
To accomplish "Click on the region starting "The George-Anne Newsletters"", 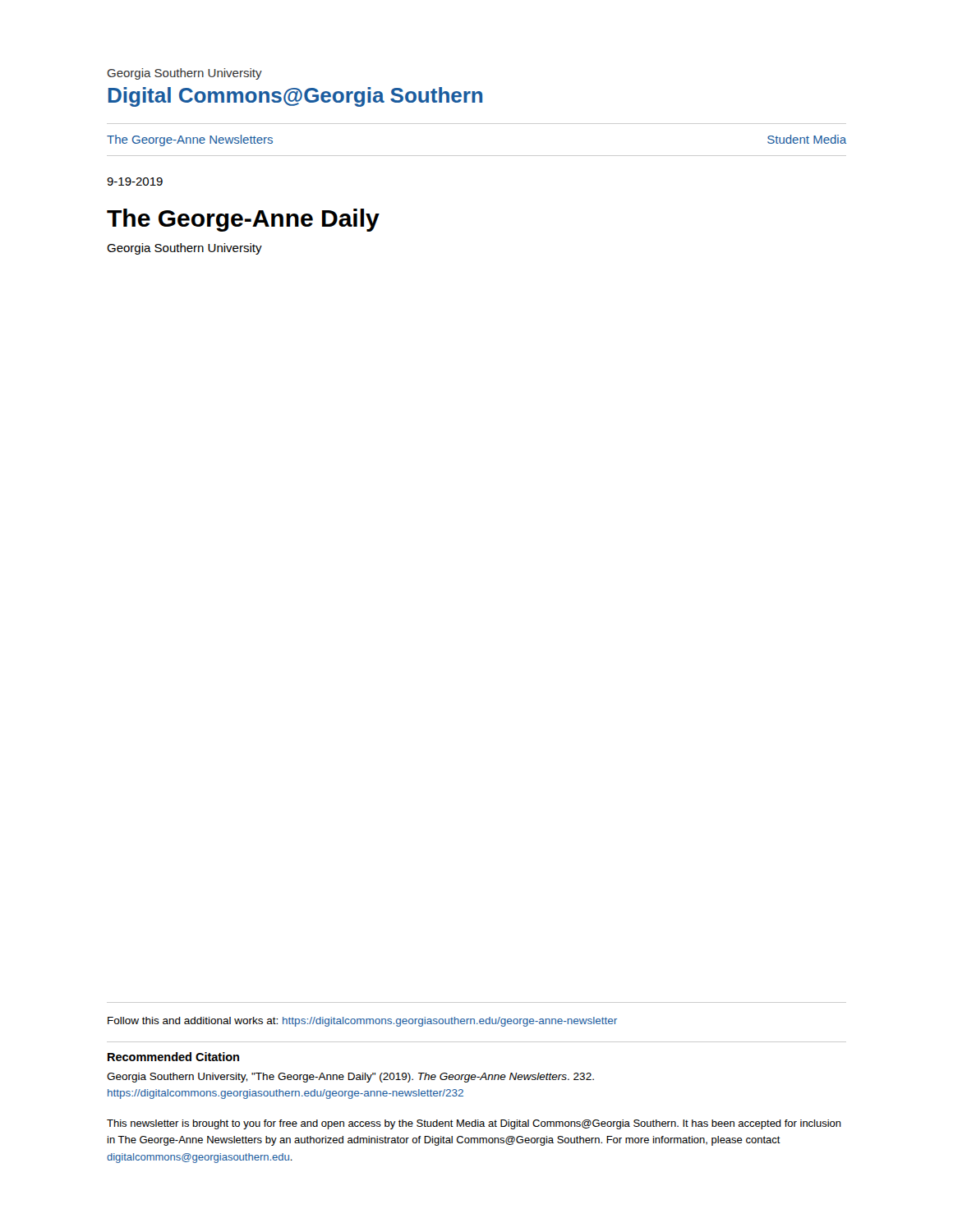I will 190,139.
